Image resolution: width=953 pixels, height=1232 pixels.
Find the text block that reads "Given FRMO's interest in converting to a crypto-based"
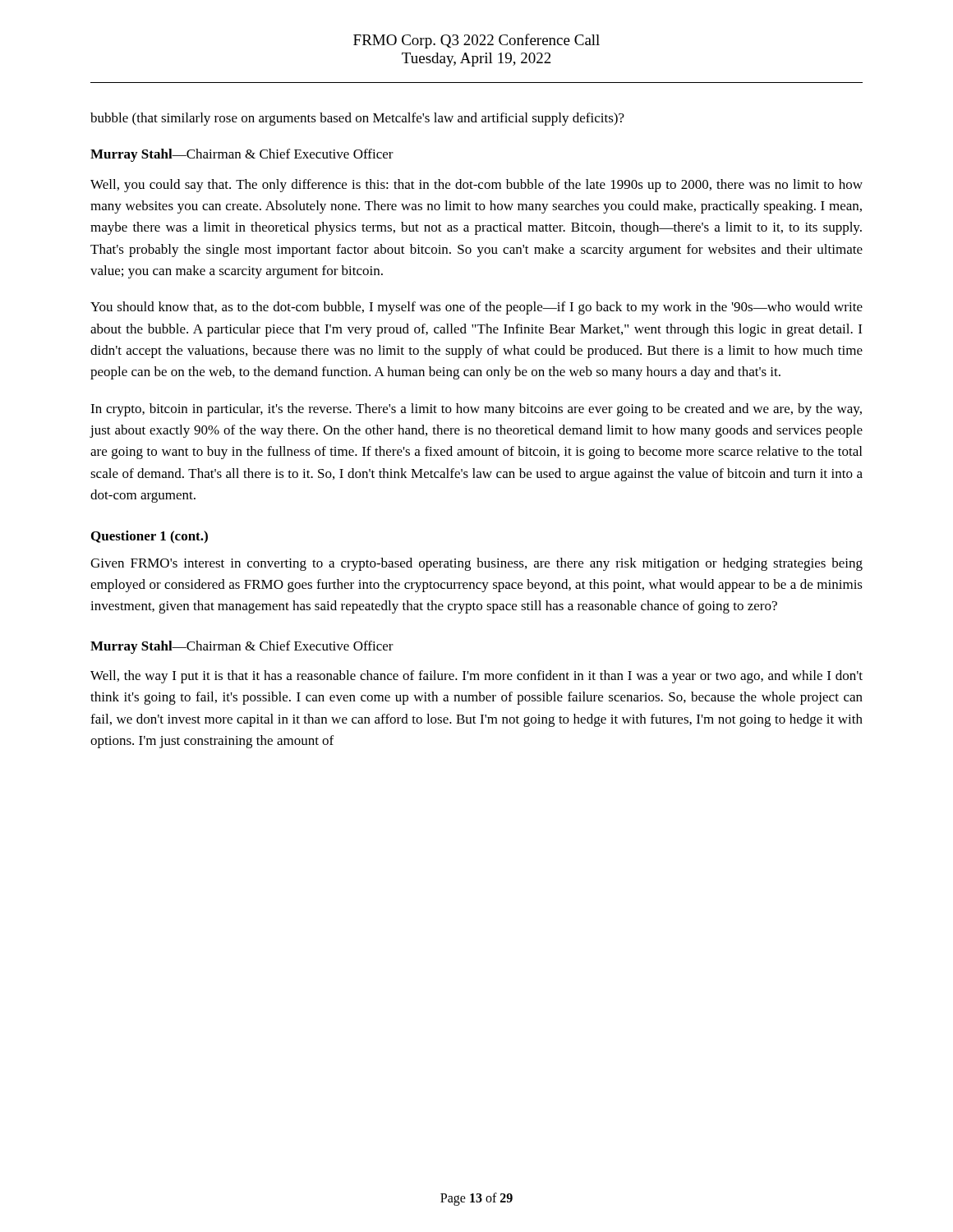476,584
